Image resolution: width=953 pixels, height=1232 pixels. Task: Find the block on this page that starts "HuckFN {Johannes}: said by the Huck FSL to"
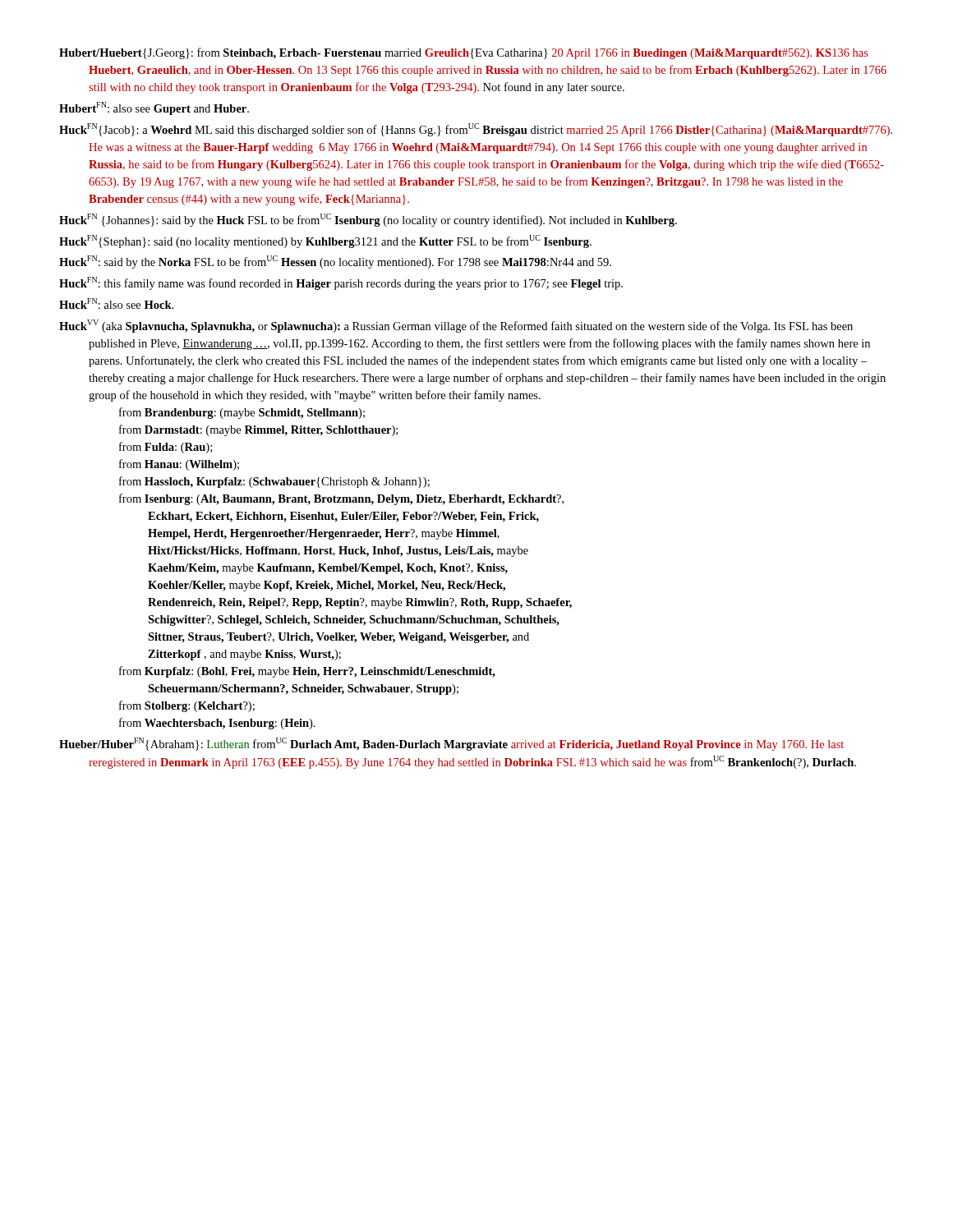(x=476, y=220)
